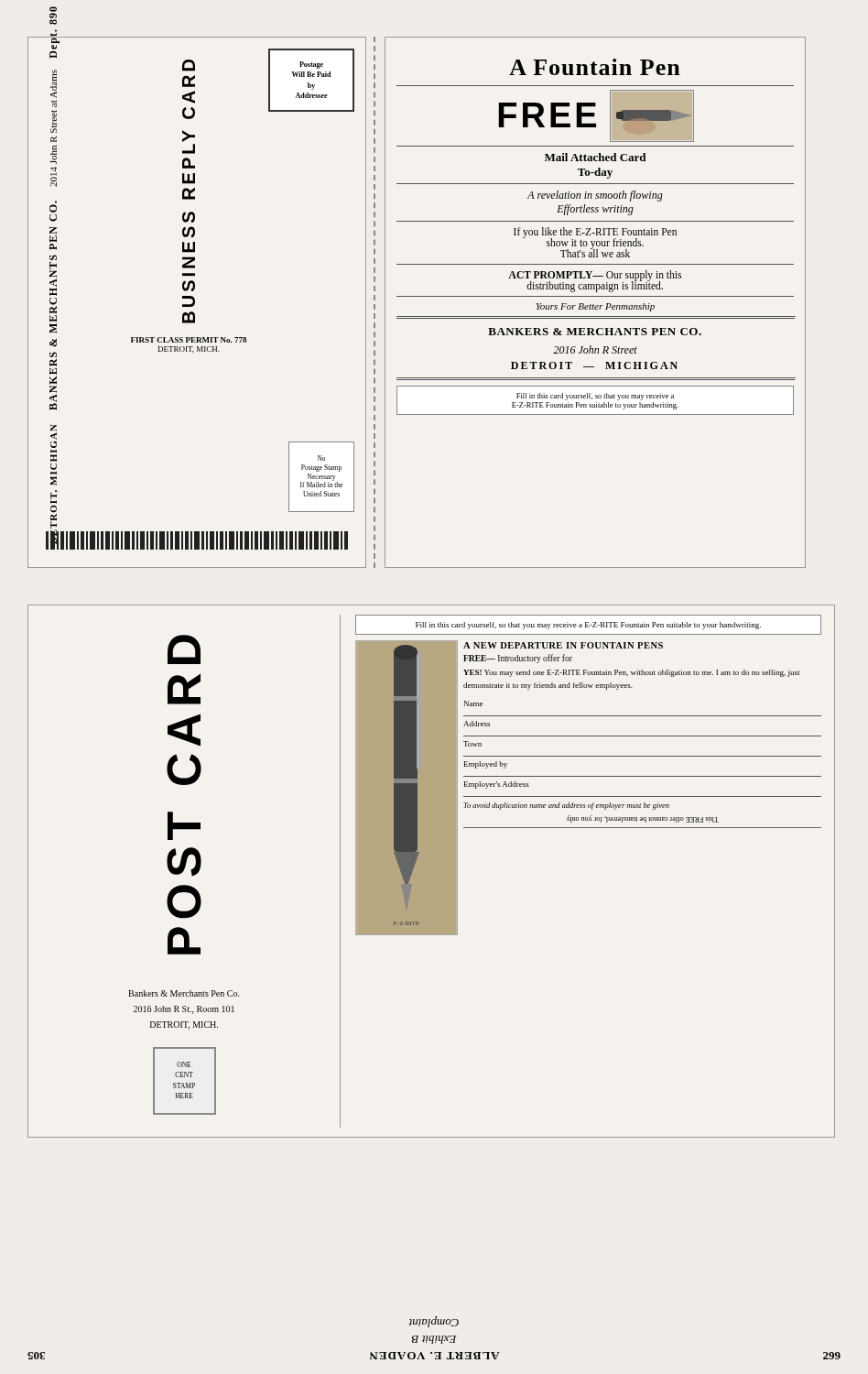Select the element starting "ACT PROMPTLY— Our supply in this"
This screenshot has width=868, height=1374.
(595, 280)
